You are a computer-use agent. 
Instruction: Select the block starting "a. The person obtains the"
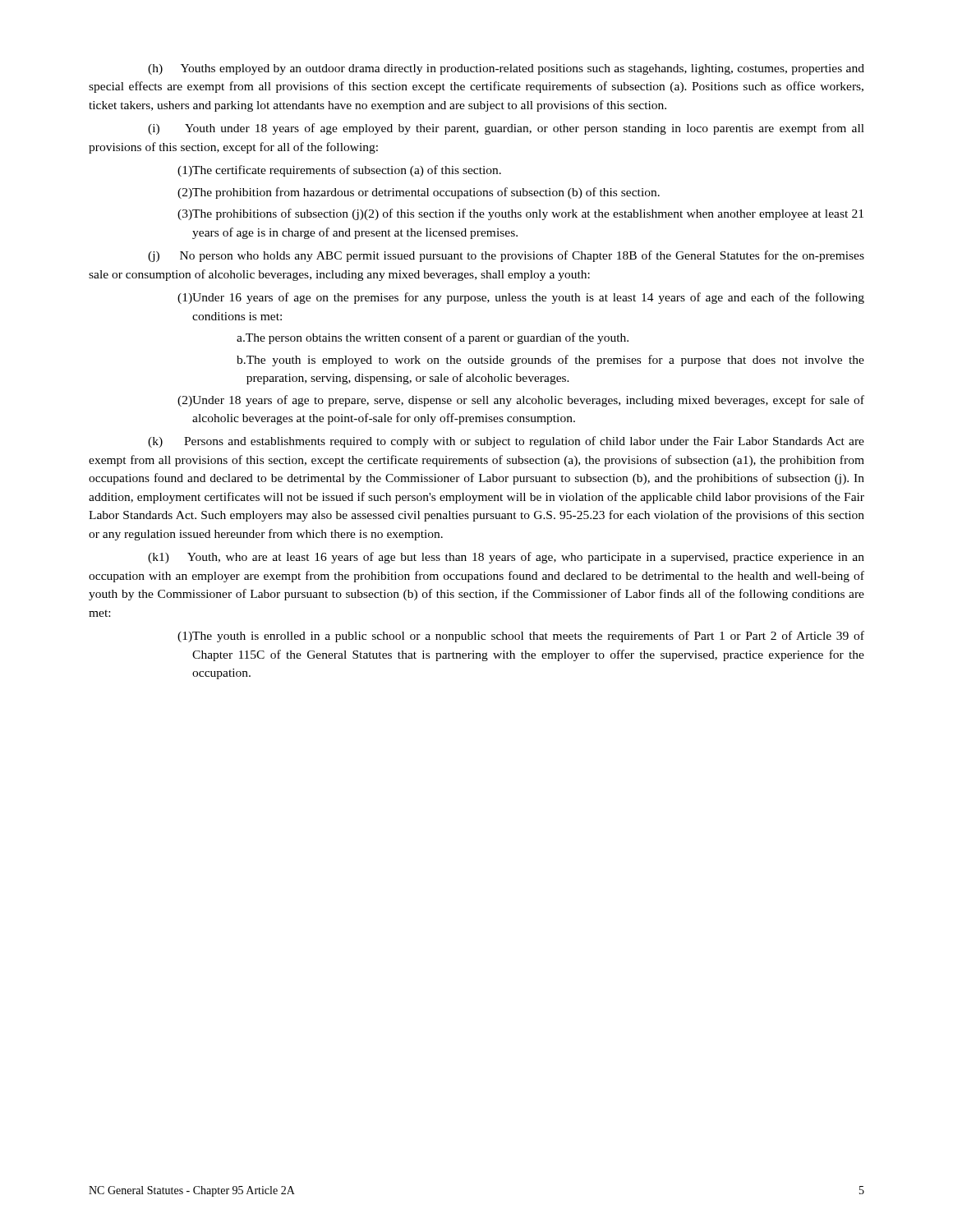(x=476, y=338)
